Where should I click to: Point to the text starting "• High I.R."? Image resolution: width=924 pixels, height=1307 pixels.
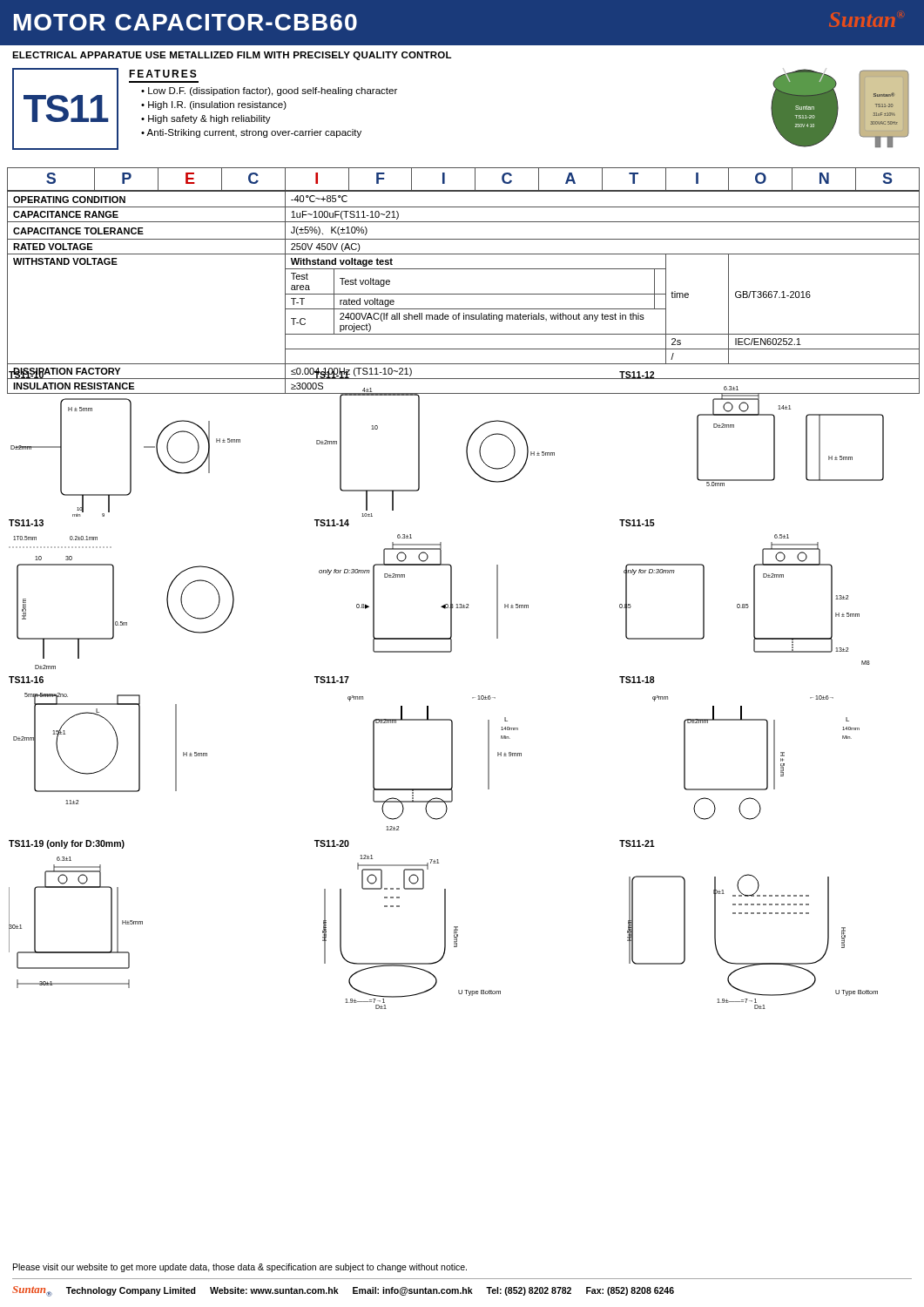coord(214,105)
